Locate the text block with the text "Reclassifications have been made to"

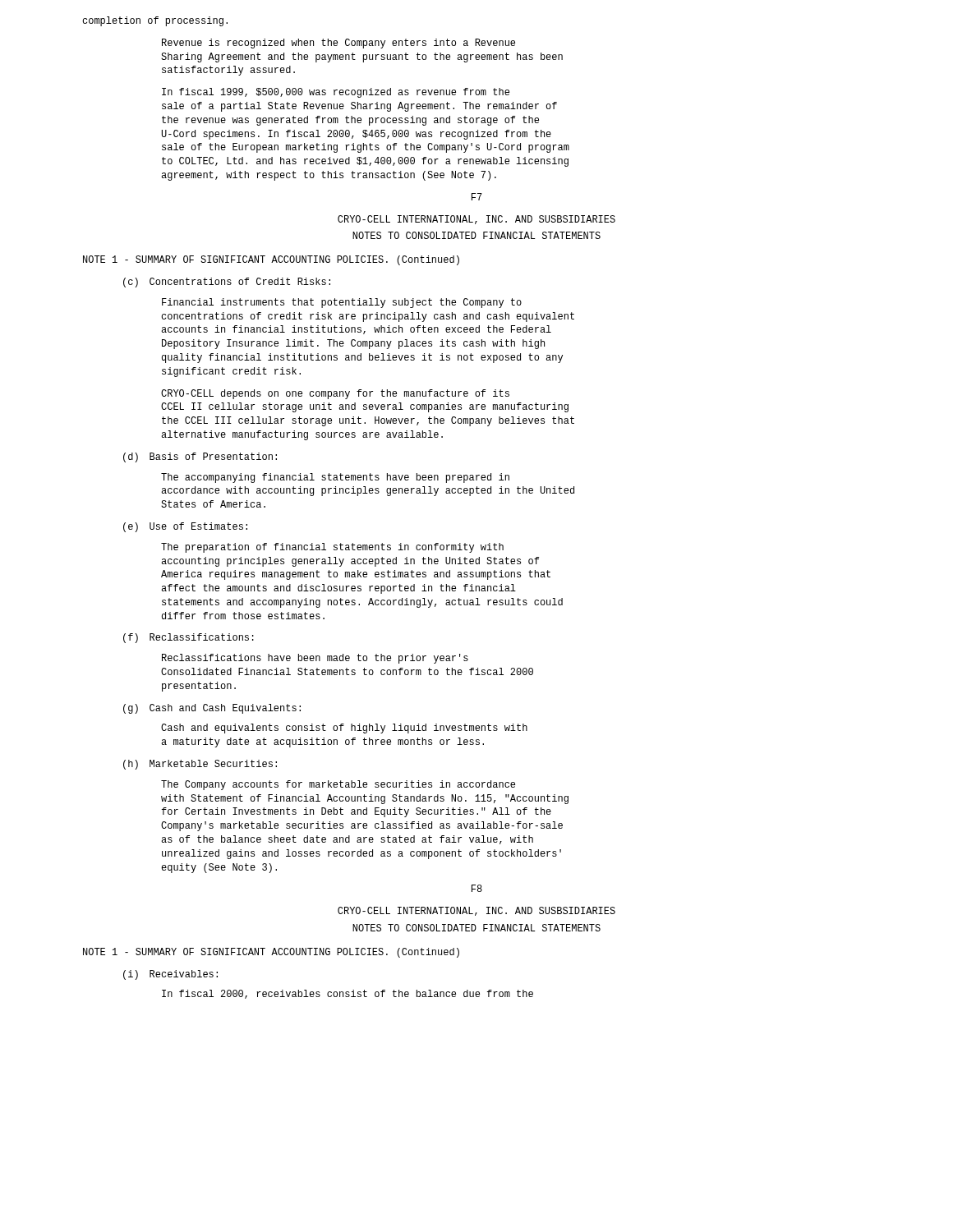(x=347, y=673)
